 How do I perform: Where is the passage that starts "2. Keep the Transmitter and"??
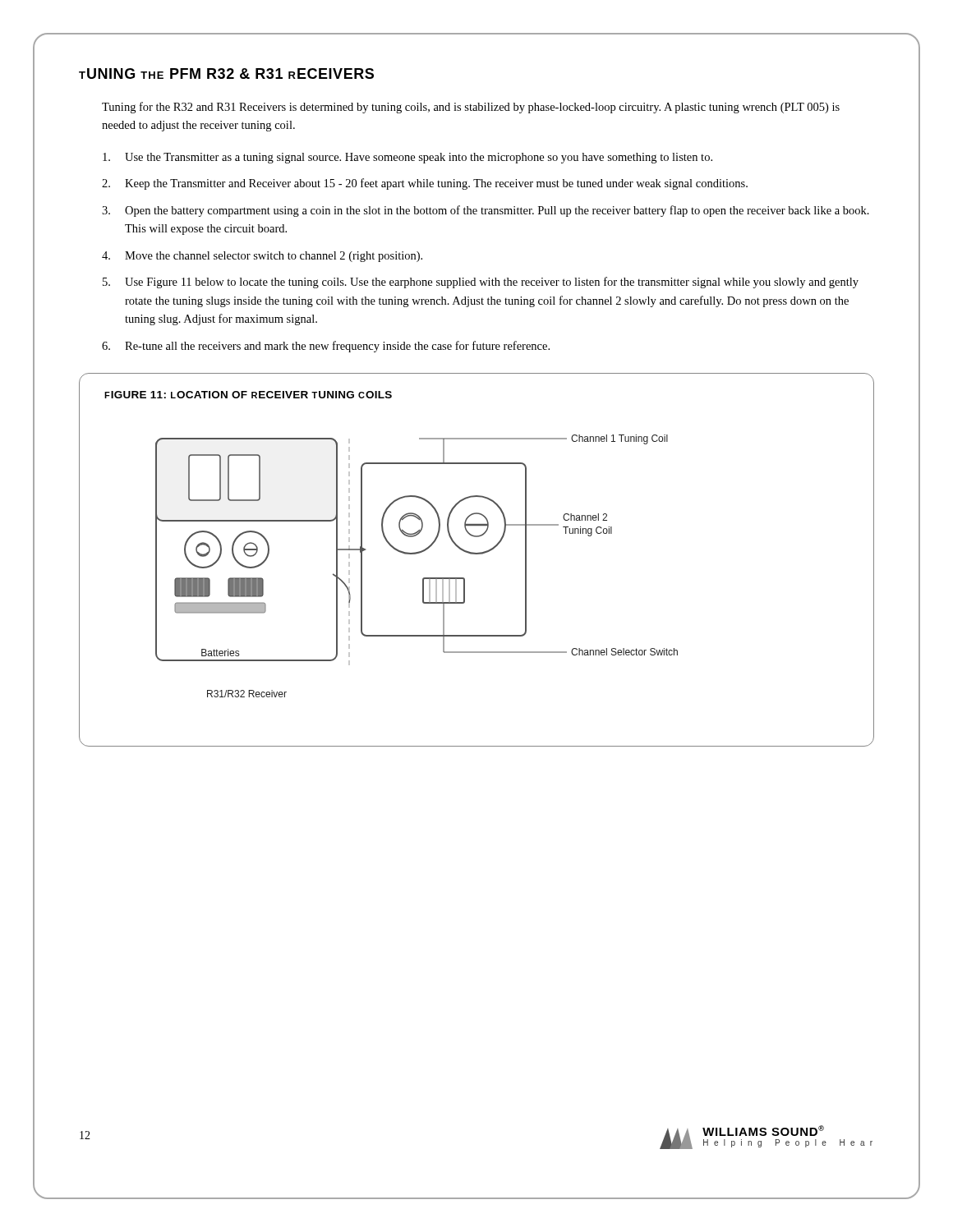(488, 184)
